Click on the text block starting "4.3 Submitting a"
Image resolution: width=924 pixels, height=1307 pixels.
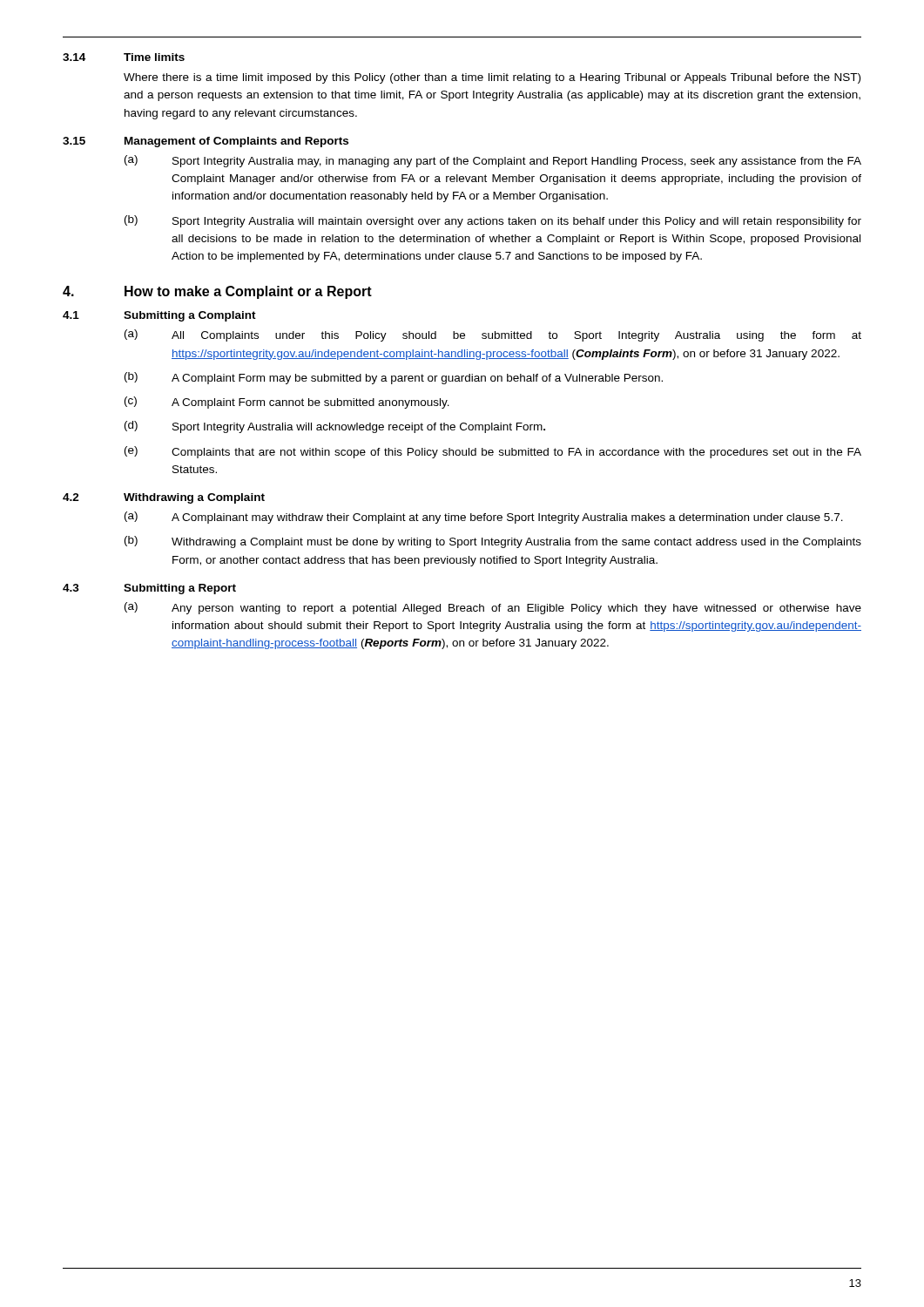click(x=149, y=587)
